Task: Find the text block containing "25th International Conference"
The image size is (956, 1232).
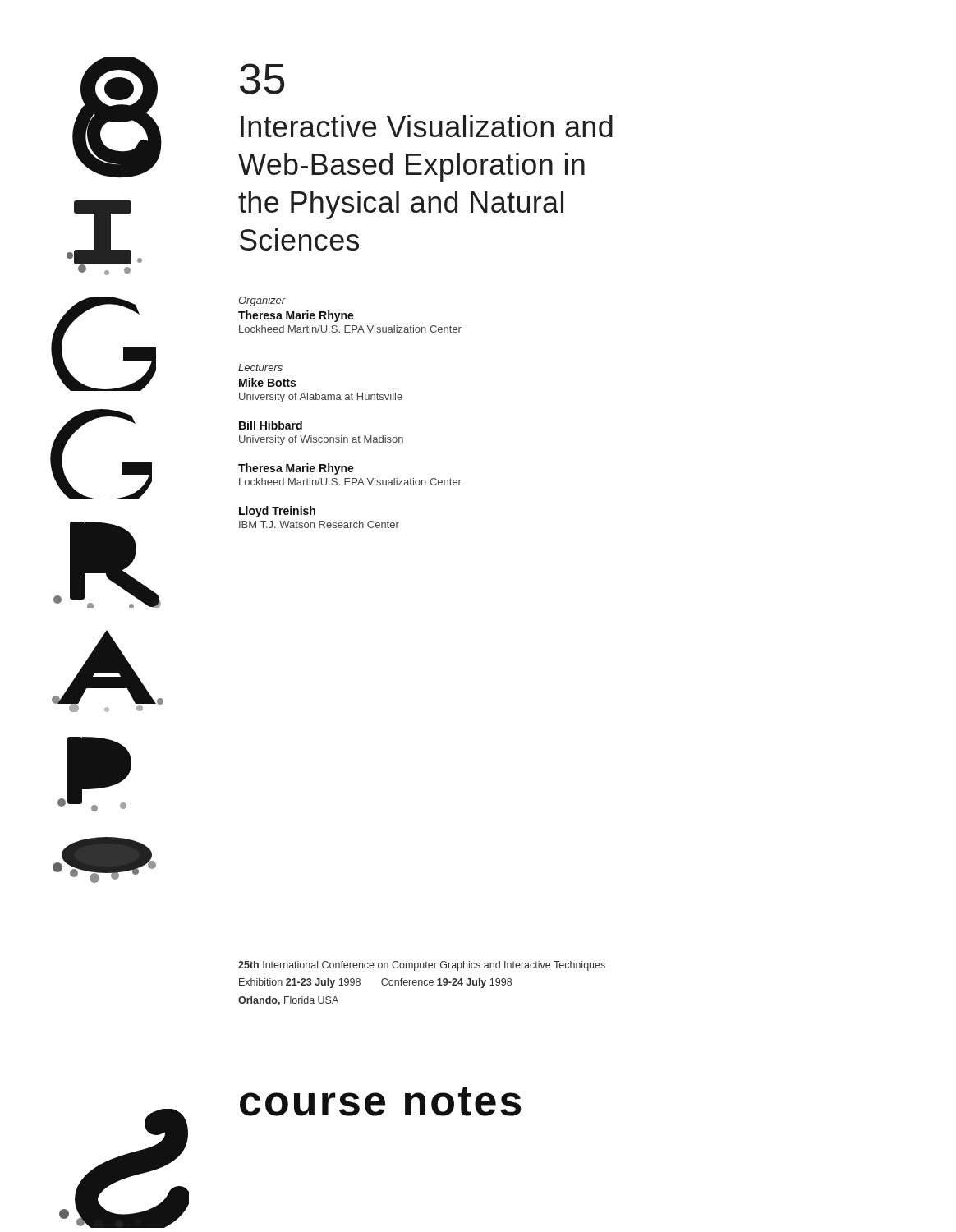Action: pos(422,966)
